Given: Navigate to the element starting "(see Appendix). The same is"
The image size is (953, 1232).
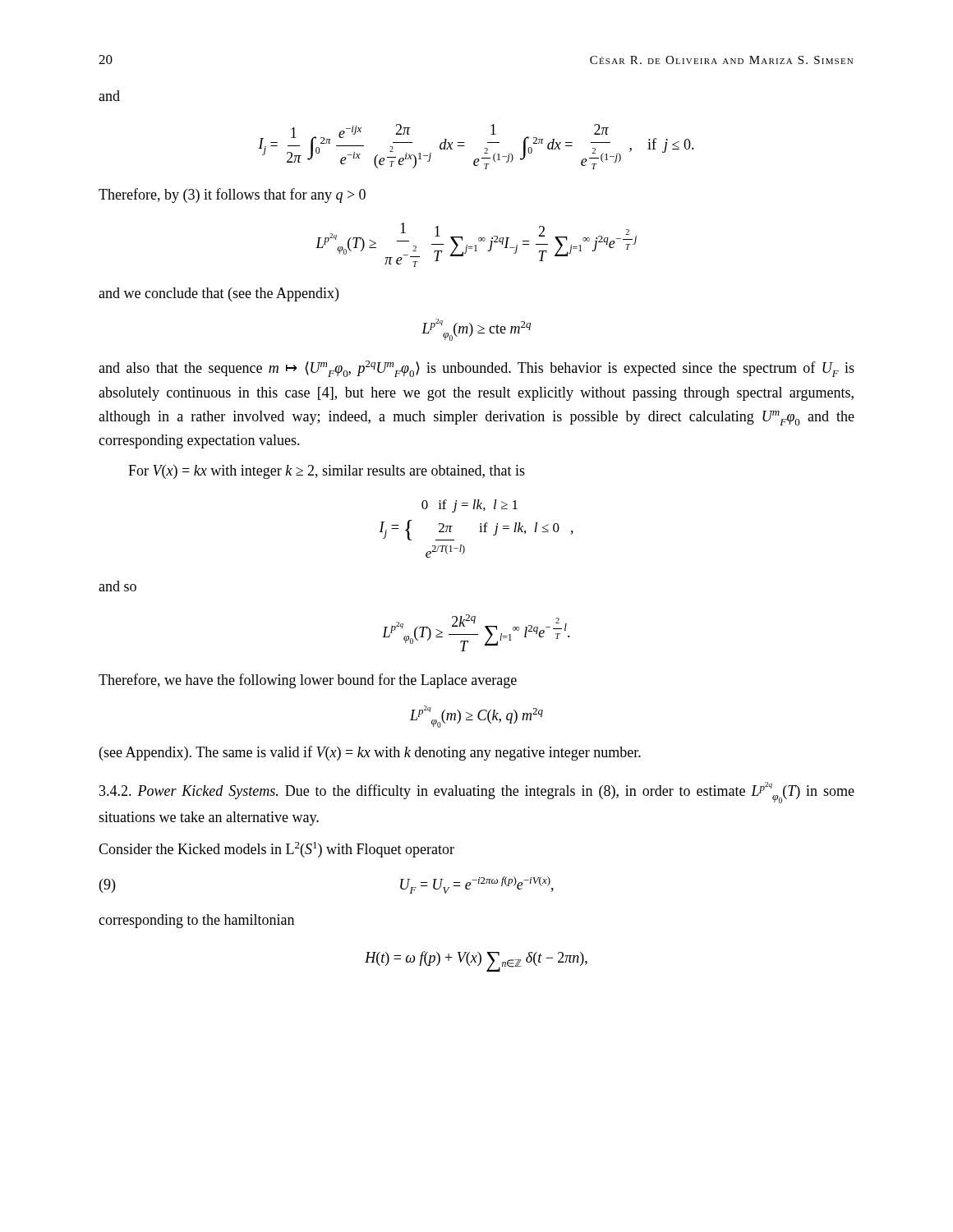Looking at the screenshot, I should click(x=476, y=753).
